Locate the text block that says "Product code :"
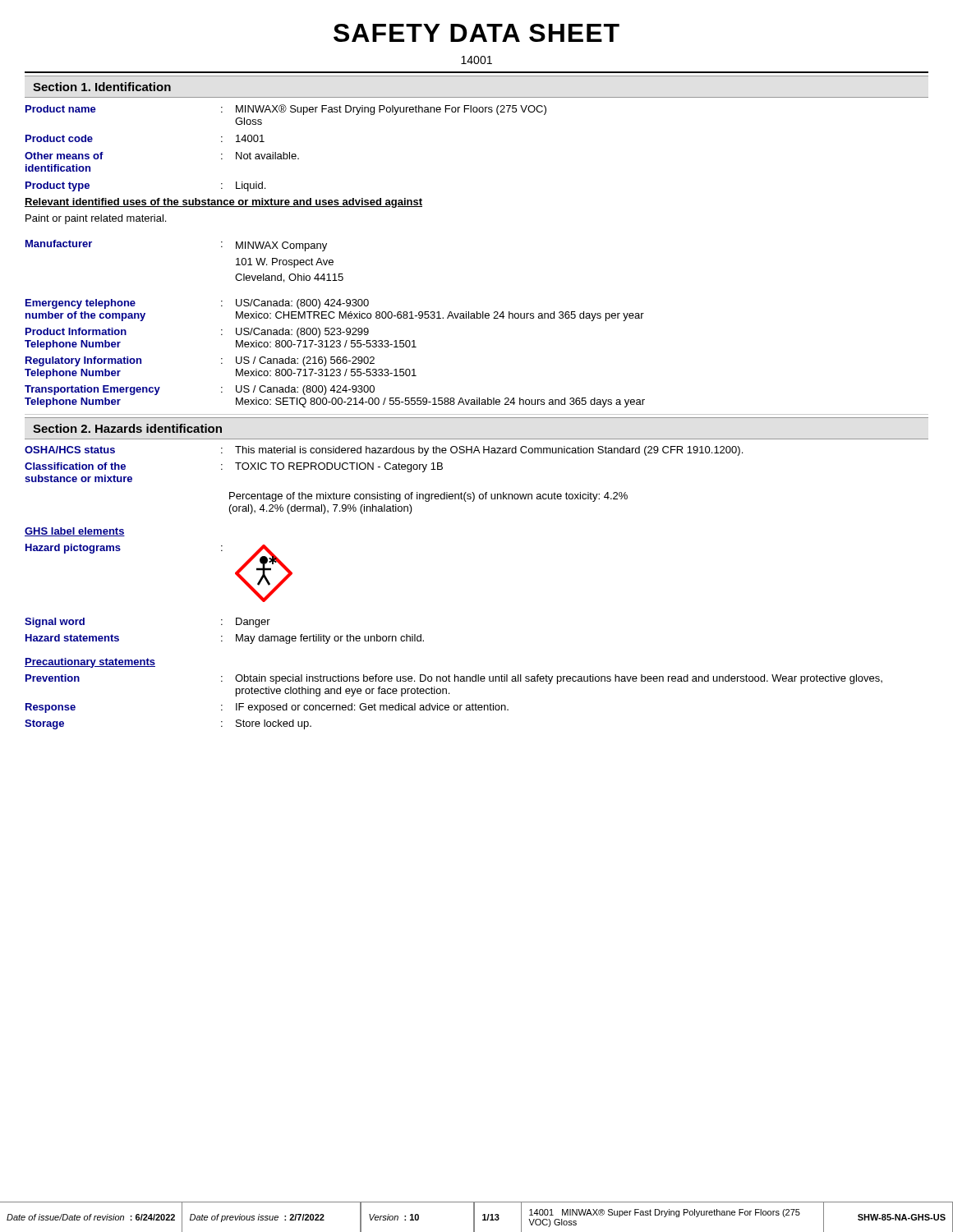This screenshot has height=1232, width=953. tap(58, 138)
